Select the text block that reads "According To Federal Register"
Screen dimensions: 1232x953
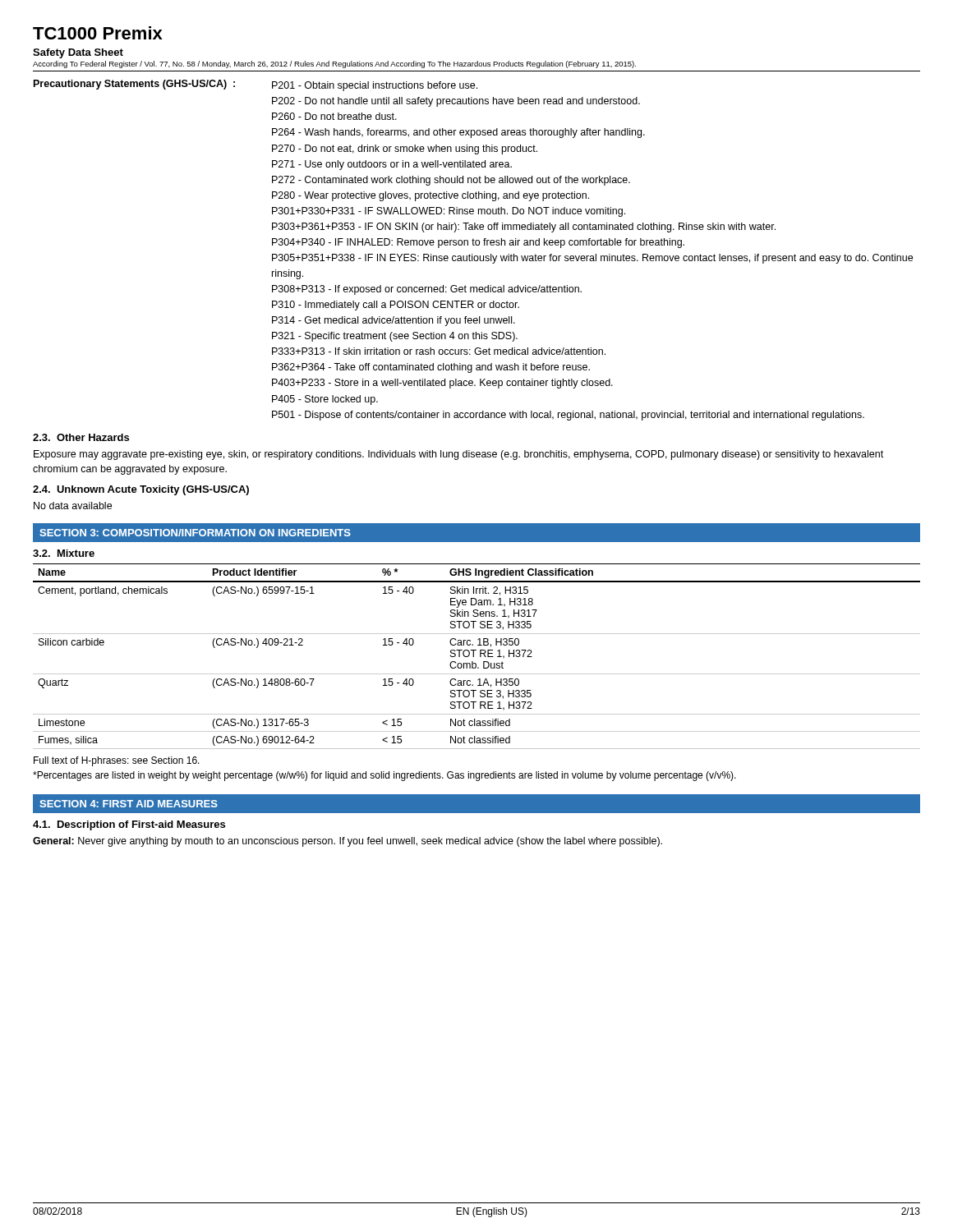pyautogui.click(x=335, y=64)
